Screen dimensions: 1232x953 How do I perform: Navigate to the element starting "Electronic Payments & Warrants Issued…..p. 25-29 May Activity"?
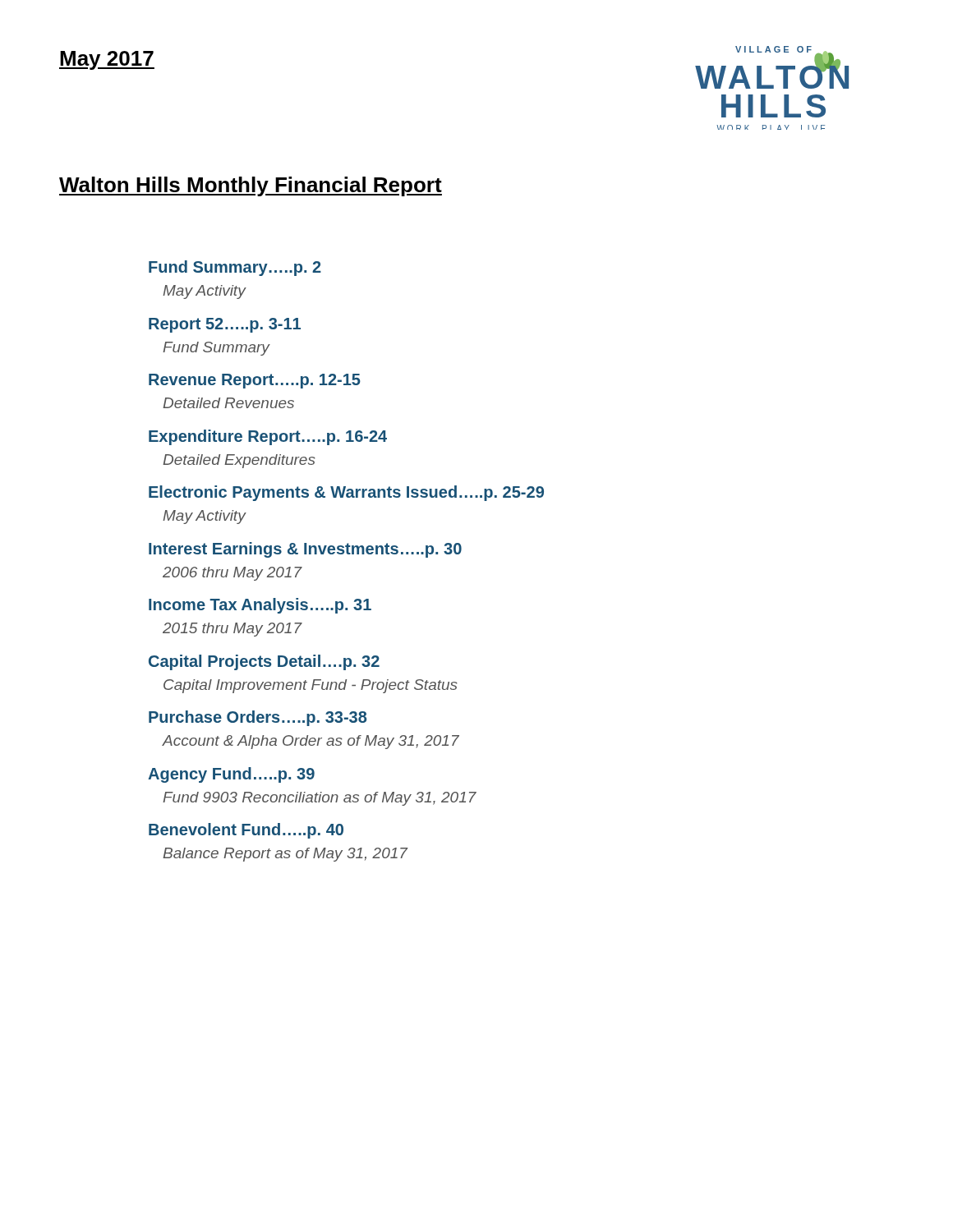pyautogui.click(x=346, y=504)
